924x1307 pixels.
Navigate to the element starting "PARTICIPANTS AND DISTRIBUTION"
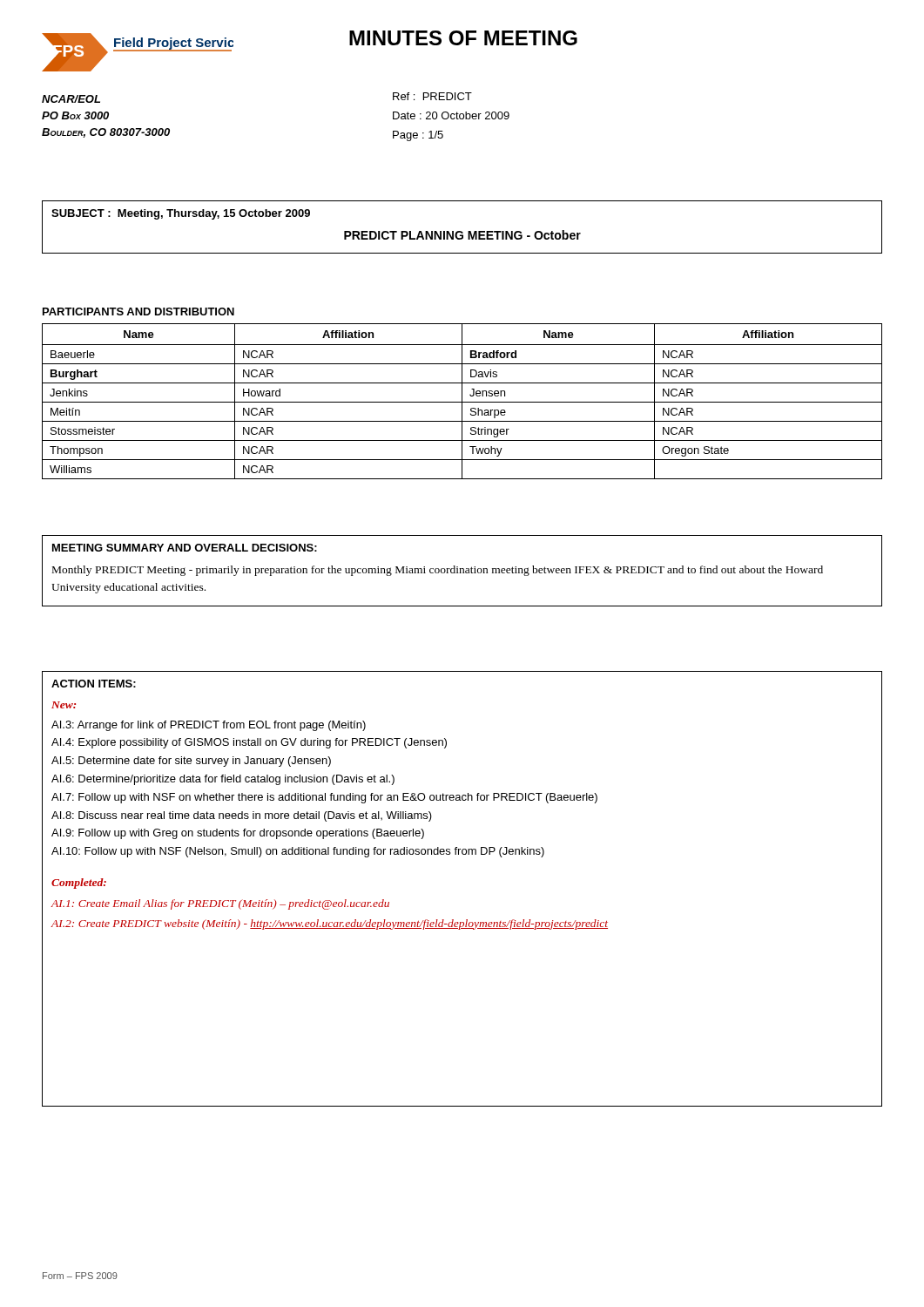(138, 311)
